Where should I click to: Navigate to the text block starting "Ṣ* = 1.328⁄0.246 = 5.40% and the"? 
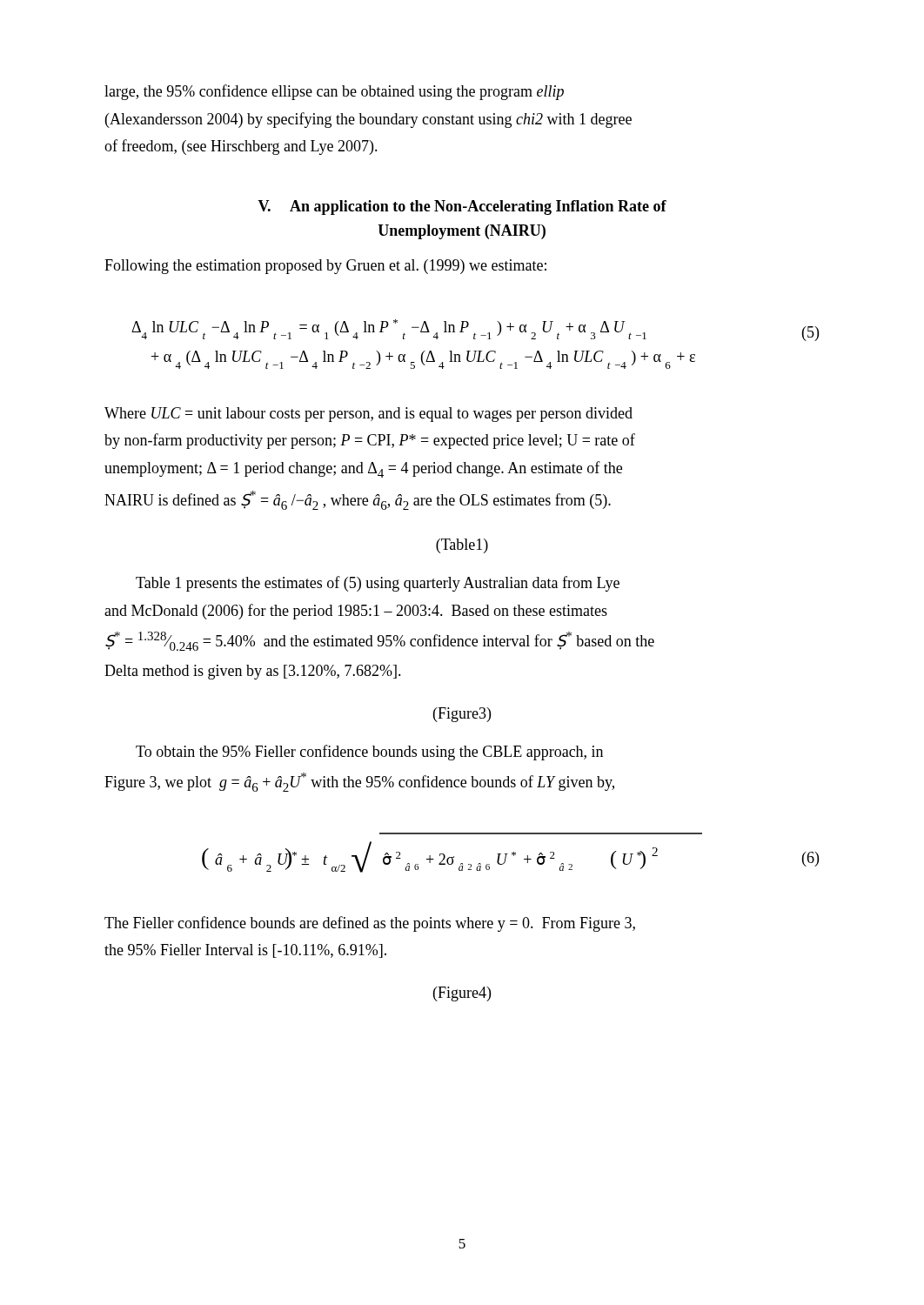(x=379, y=641)
